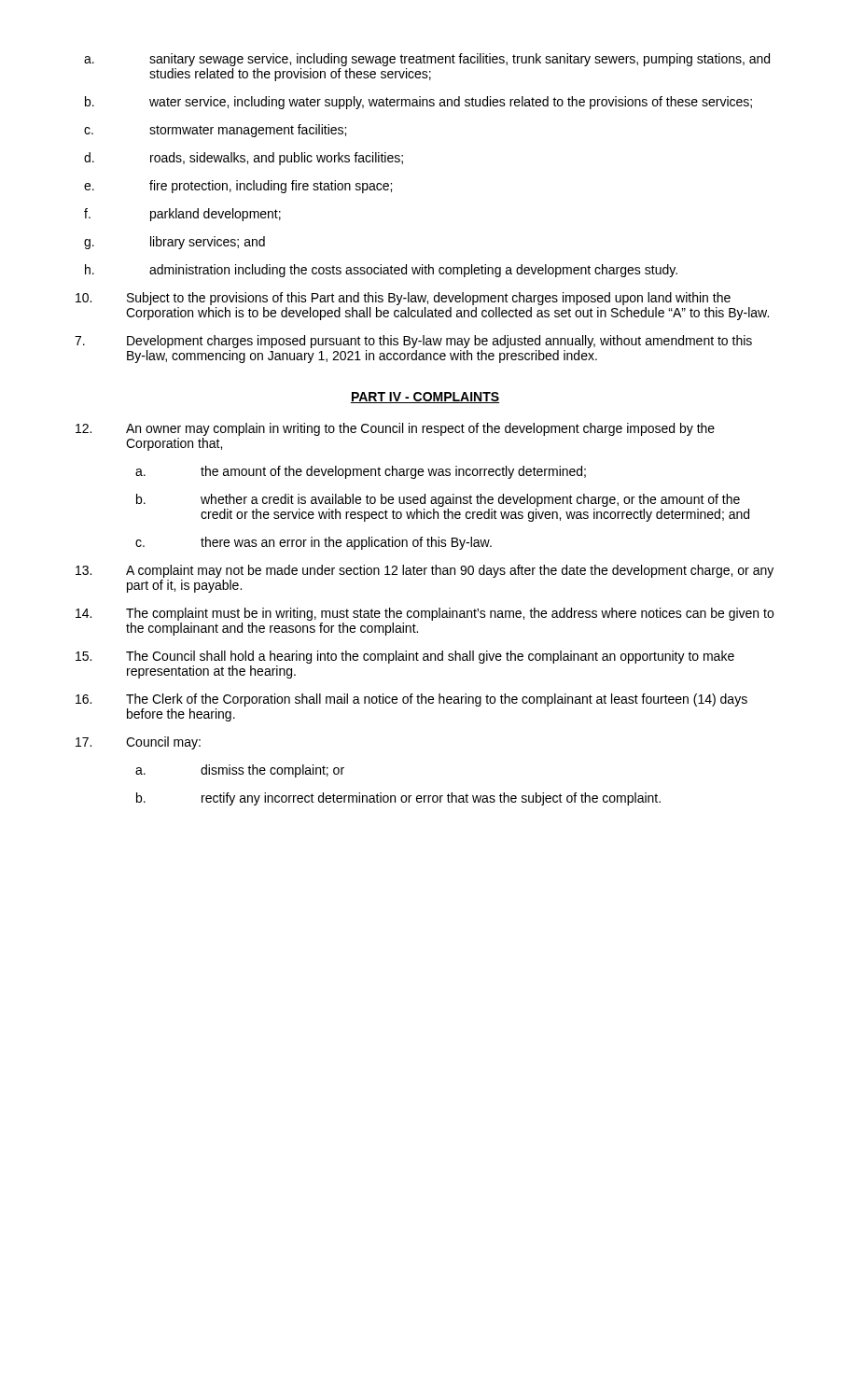Click where it says "PART IV - COMPLAINTS"
This screenshot has width=850, height=1400.
coord(425,397)
